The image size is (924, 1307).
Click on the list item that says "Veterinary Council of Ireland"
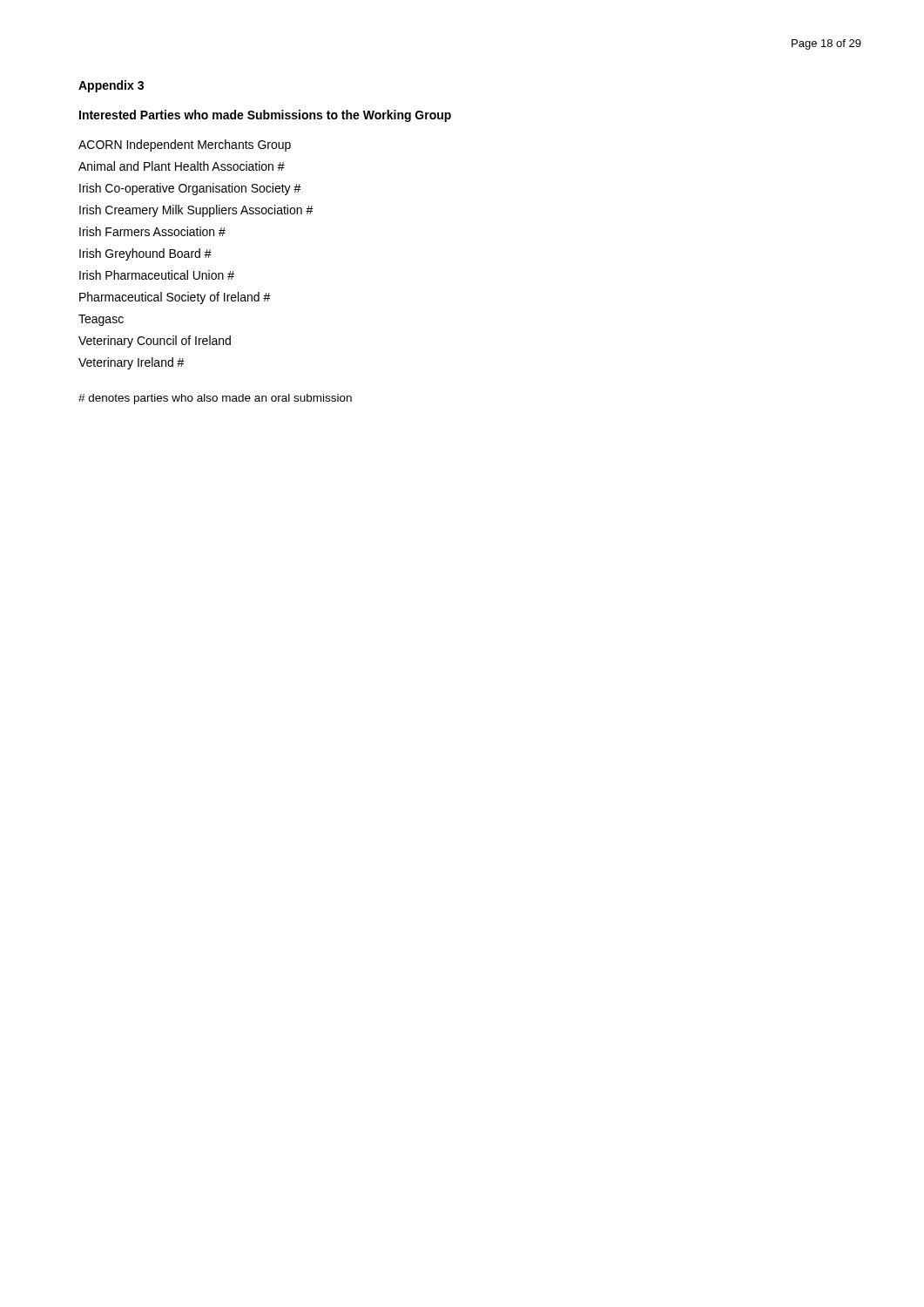(155, 341)
